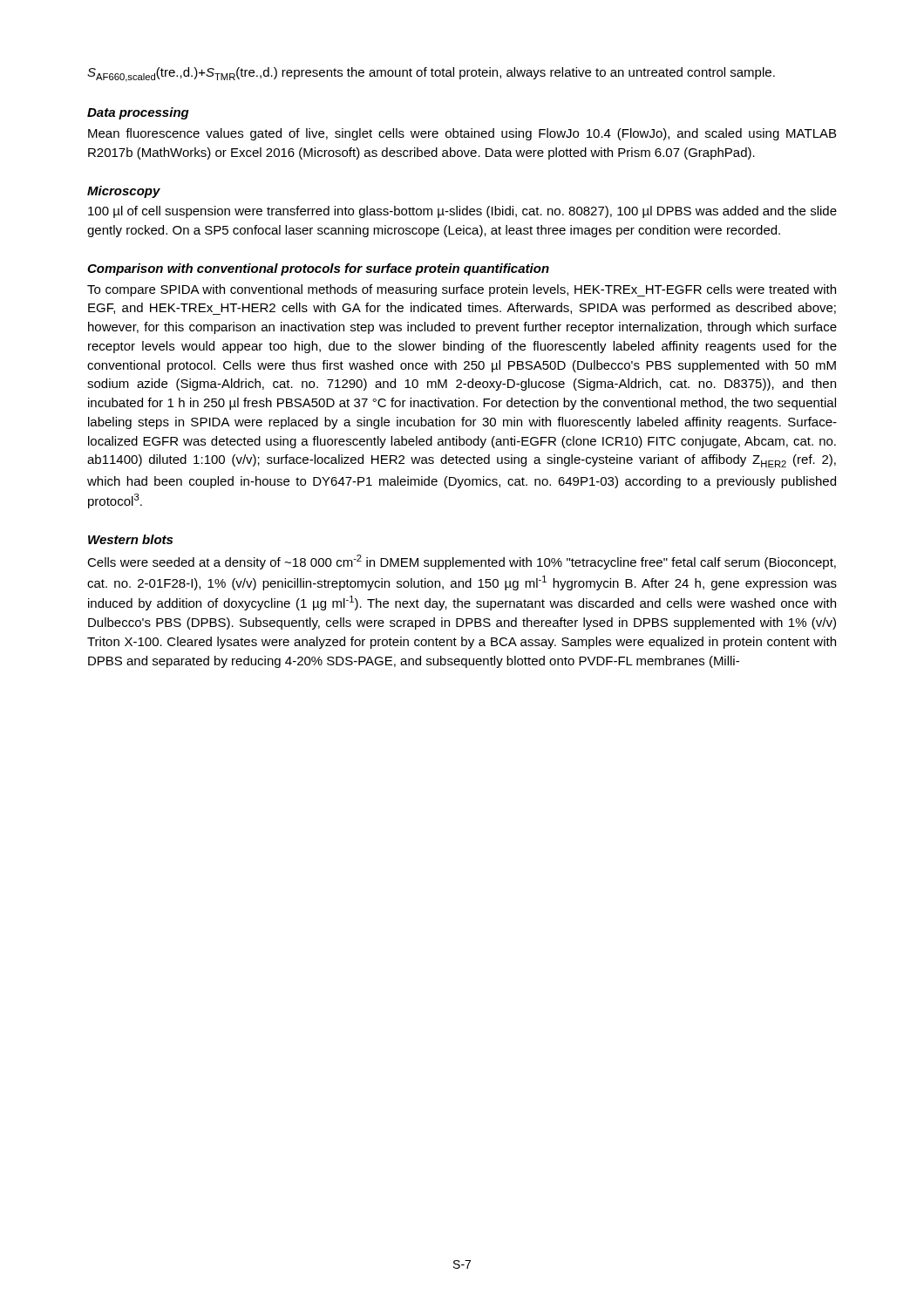
Task: Locate the text starting "Western blots"
Action: (x=130, y=539)
